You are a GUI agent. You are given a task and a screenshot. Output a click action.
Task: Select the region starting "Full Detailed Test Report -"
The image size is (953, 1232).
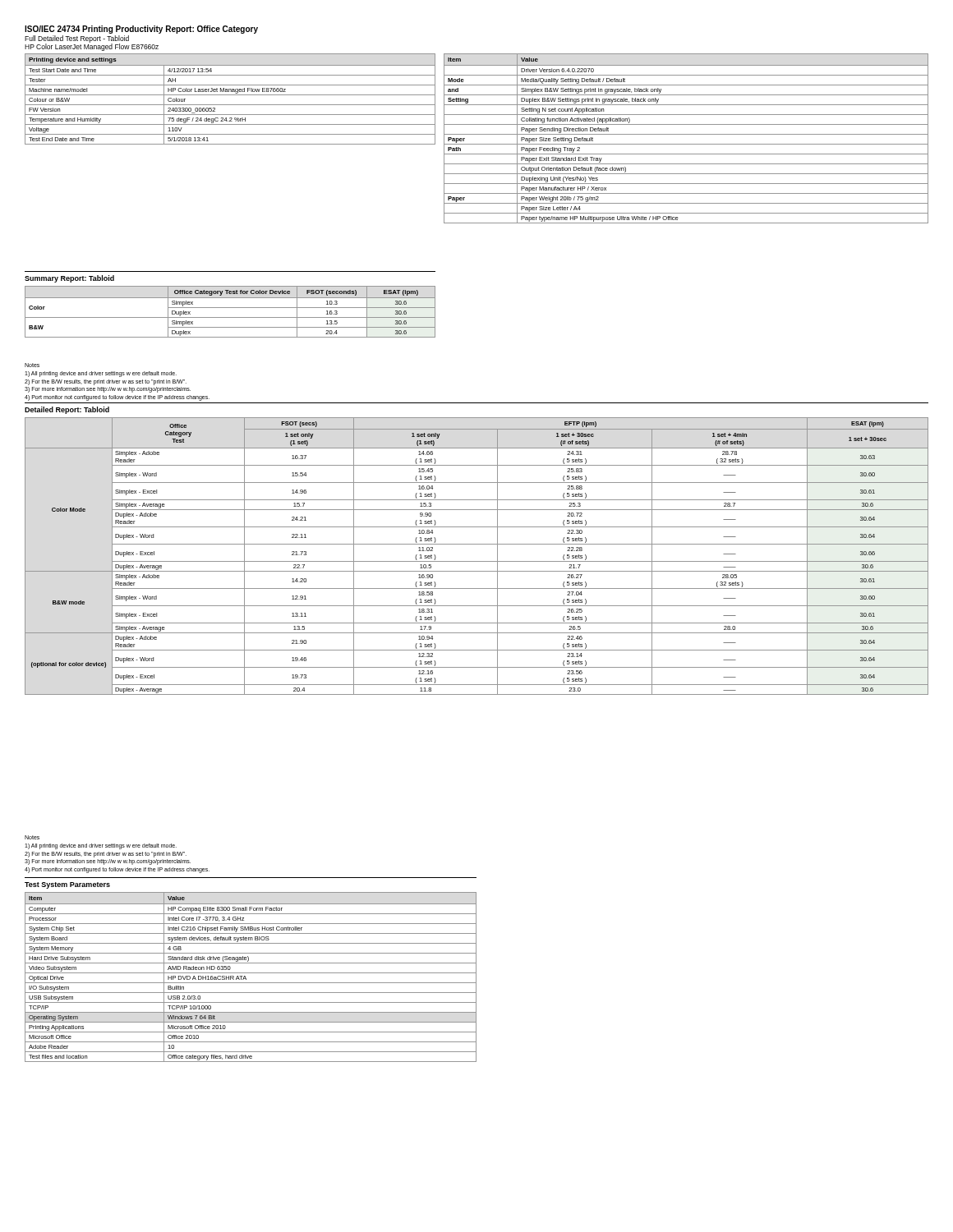click(x=77, y=39)
